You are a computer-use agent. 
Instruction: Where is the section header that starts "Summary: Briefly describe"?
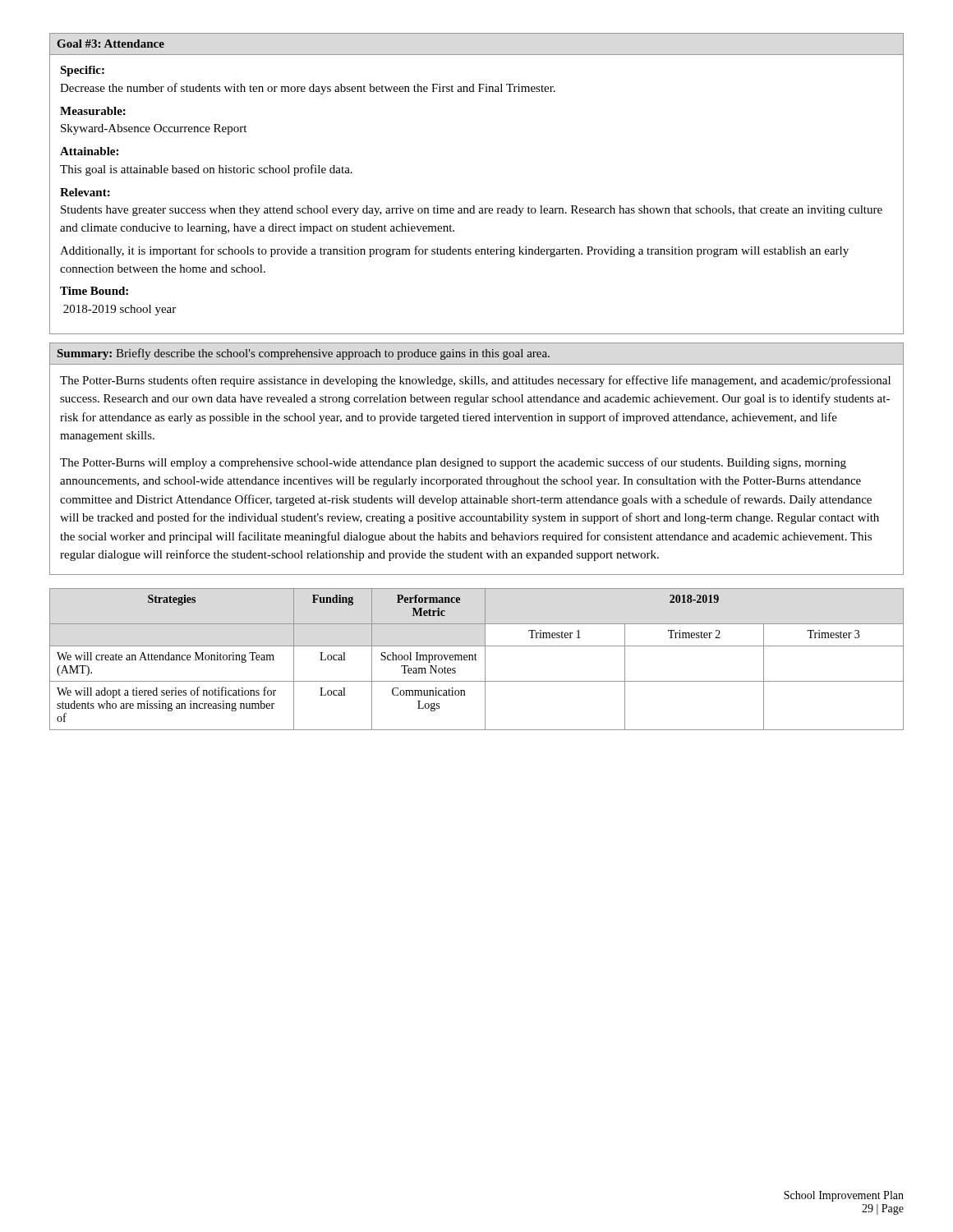click(x=304, y=353)
